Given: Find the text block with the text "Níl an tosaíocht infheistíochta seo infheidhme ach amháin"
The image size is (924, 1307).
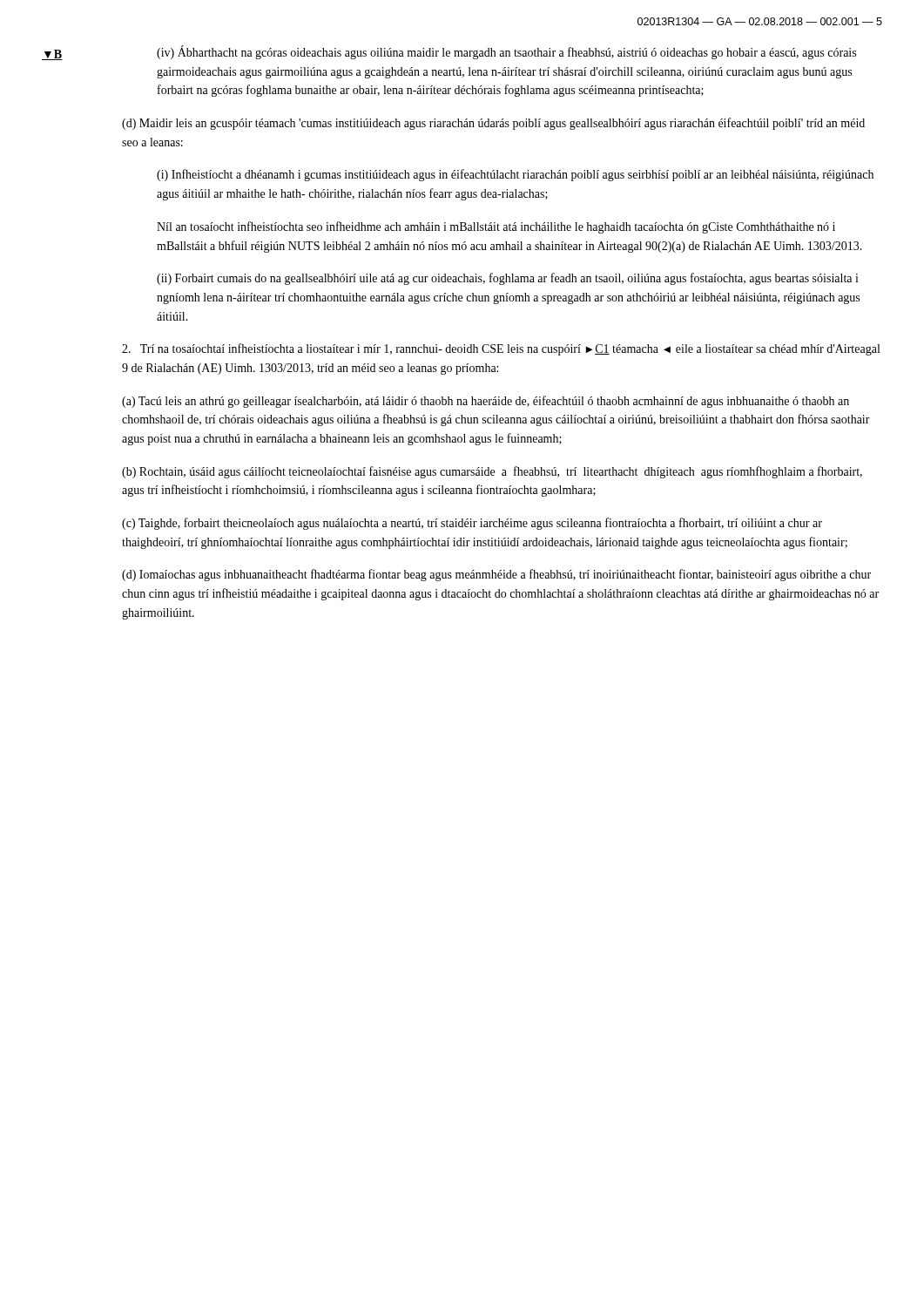Looking at the screenshot, I should click(519, 237).
